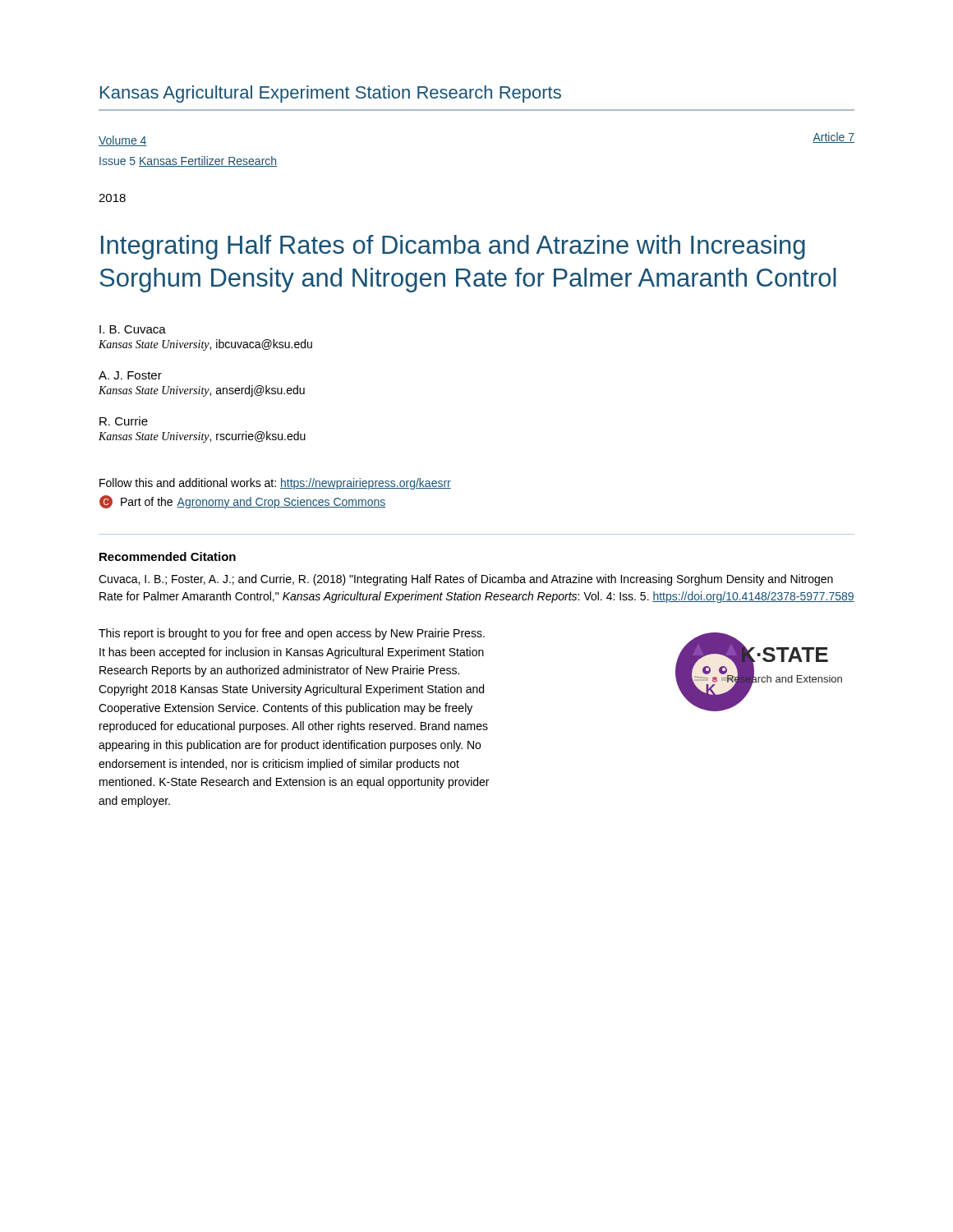
Task: Locate the title with the text "Kansas Agricultural Experiment Station Research Reports"
Action: pos(330,92)
